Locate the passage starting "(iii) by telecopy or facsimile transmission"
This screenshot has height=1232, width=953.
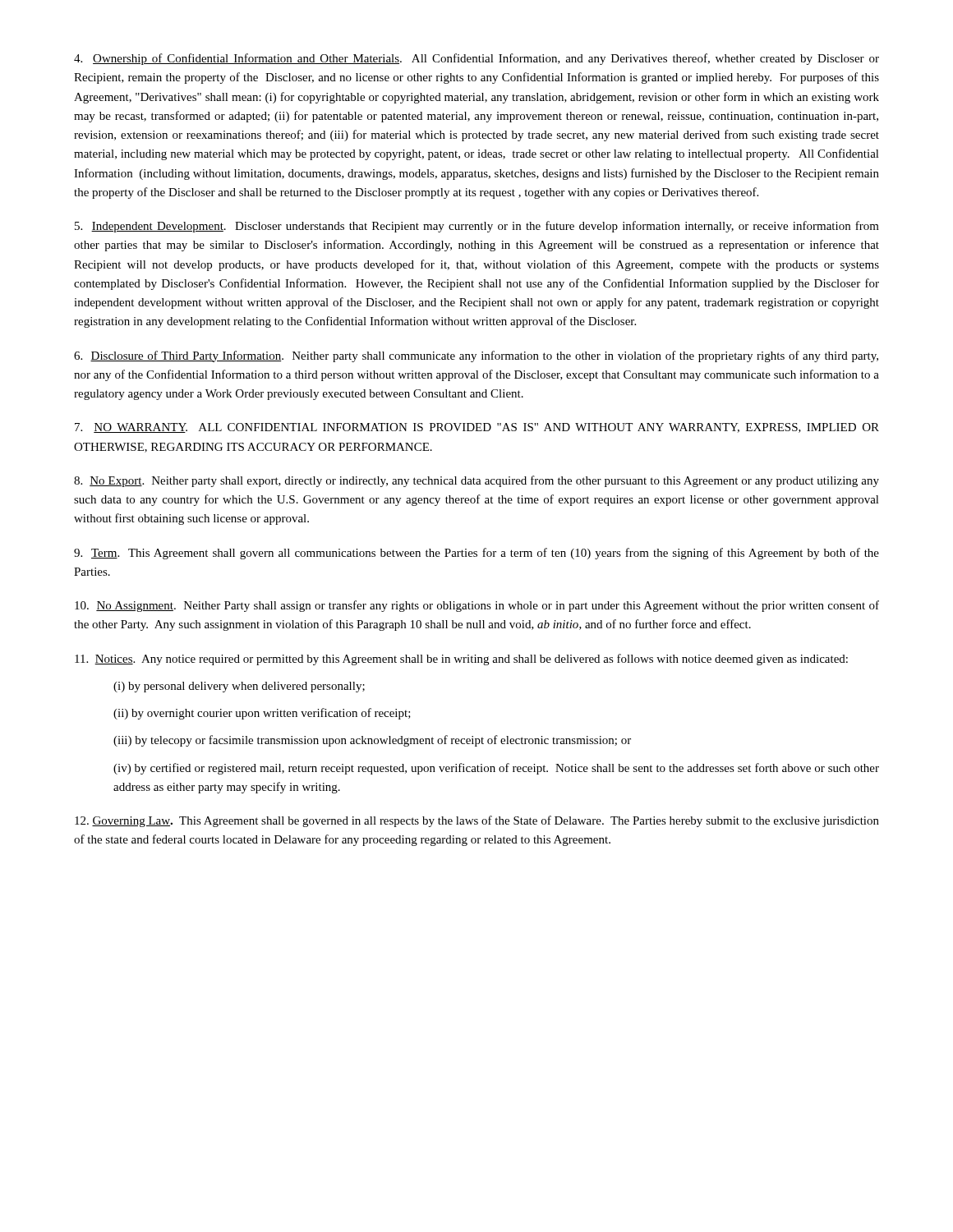coord(372,740)
